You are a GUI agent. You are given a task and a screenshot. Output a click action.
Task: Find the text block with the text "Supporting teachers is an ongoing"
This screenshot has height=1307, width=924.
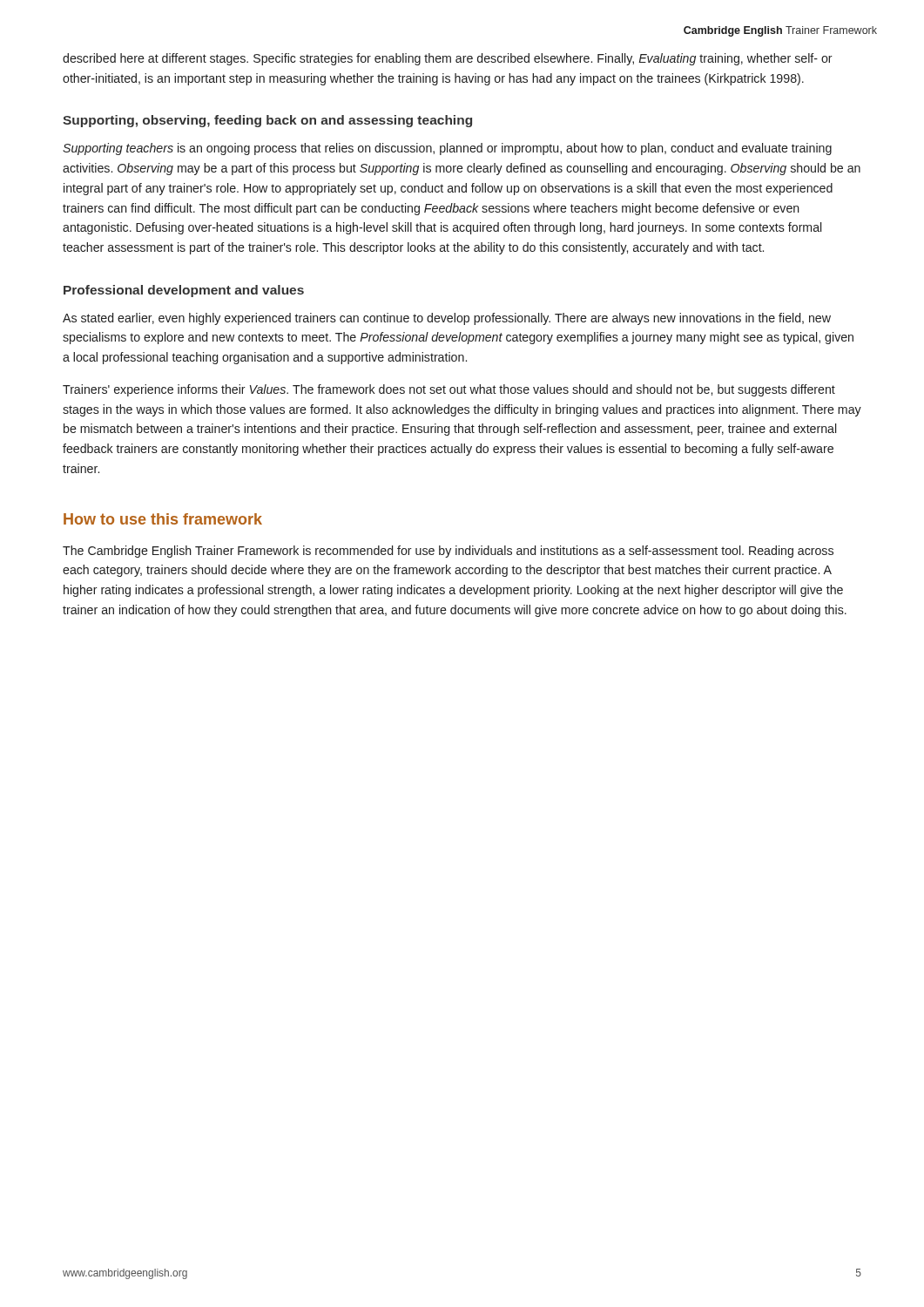pos(462,198)
